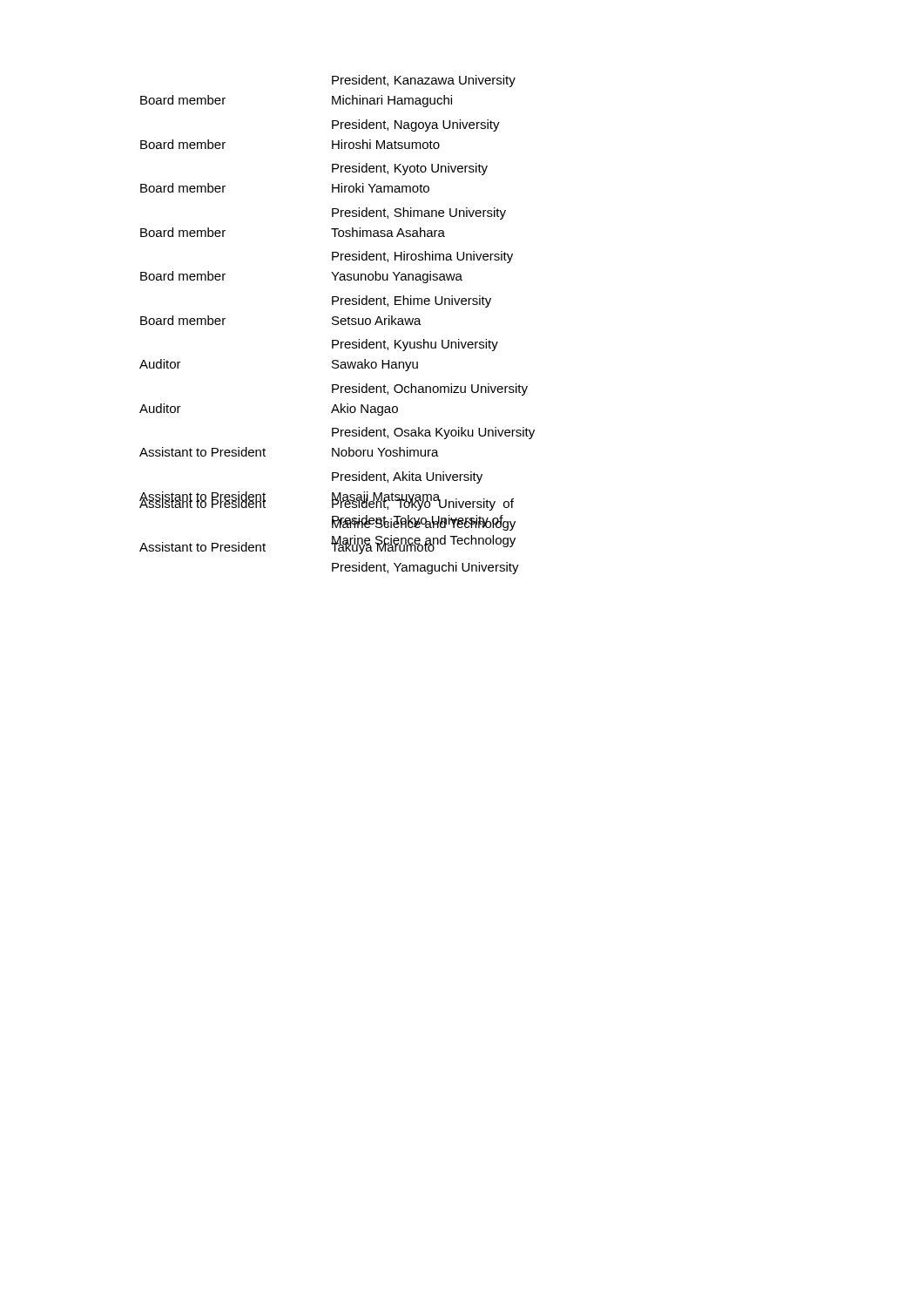The height and width of the screenshot is (1307, 924).
Task: Find the element starting "President, Osaka Kyoiku University Assistant to President"
Action: pyautogui.click(x=462, y=442)
